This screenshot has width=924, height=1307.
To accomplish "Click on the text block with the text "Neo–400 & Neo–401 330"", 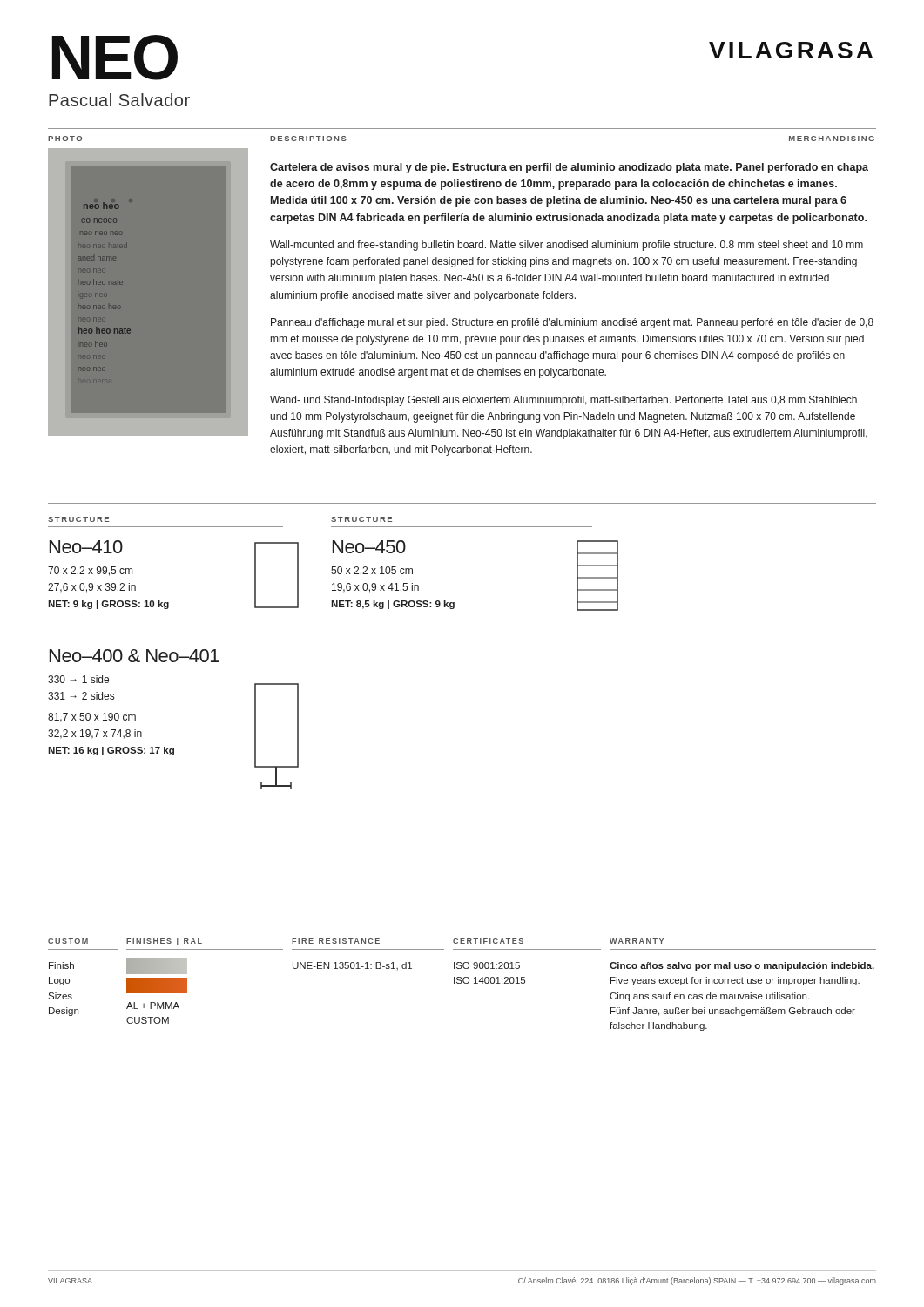I will tap(135, 656).
